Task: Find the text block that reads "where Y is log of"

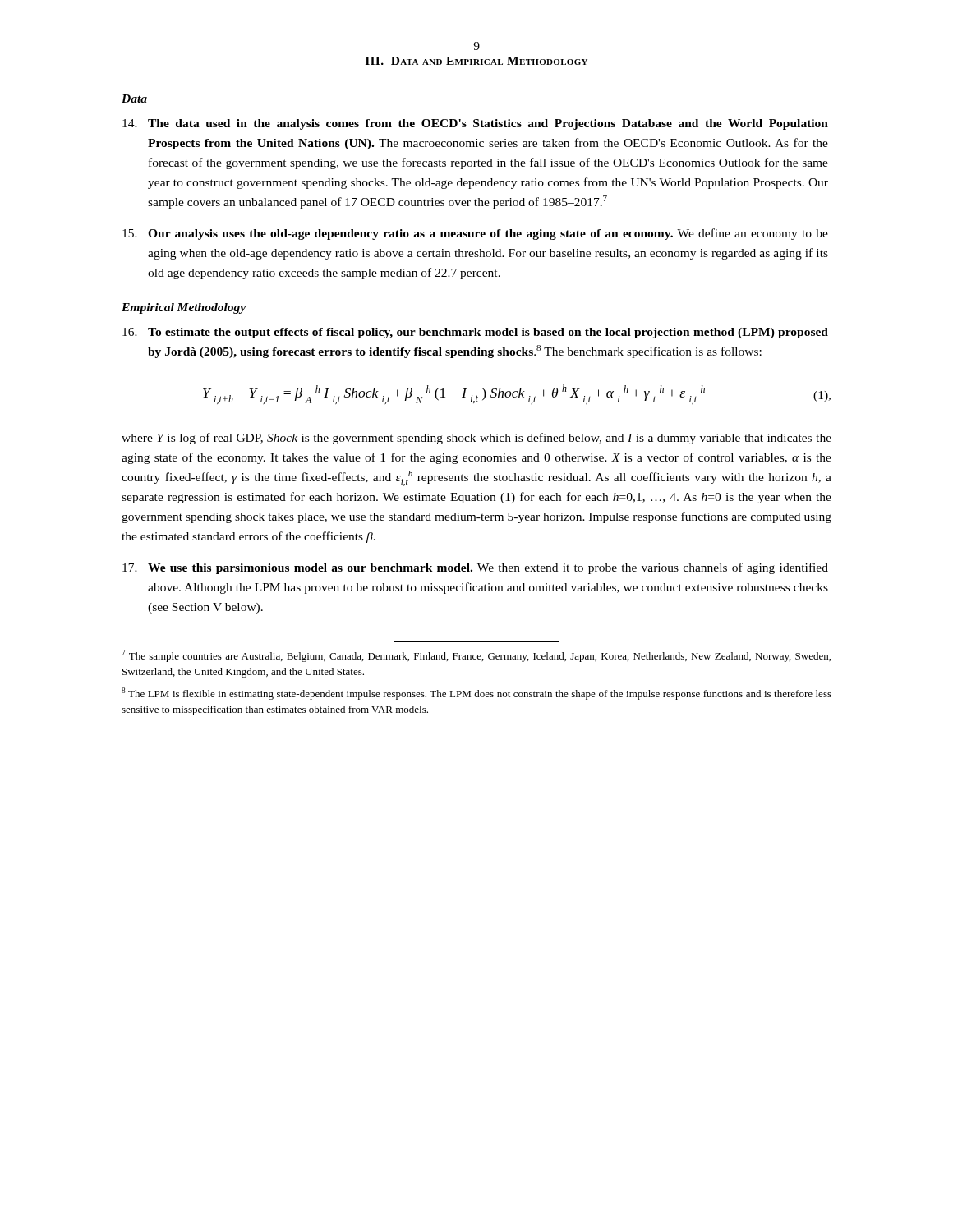Action: 476,487
